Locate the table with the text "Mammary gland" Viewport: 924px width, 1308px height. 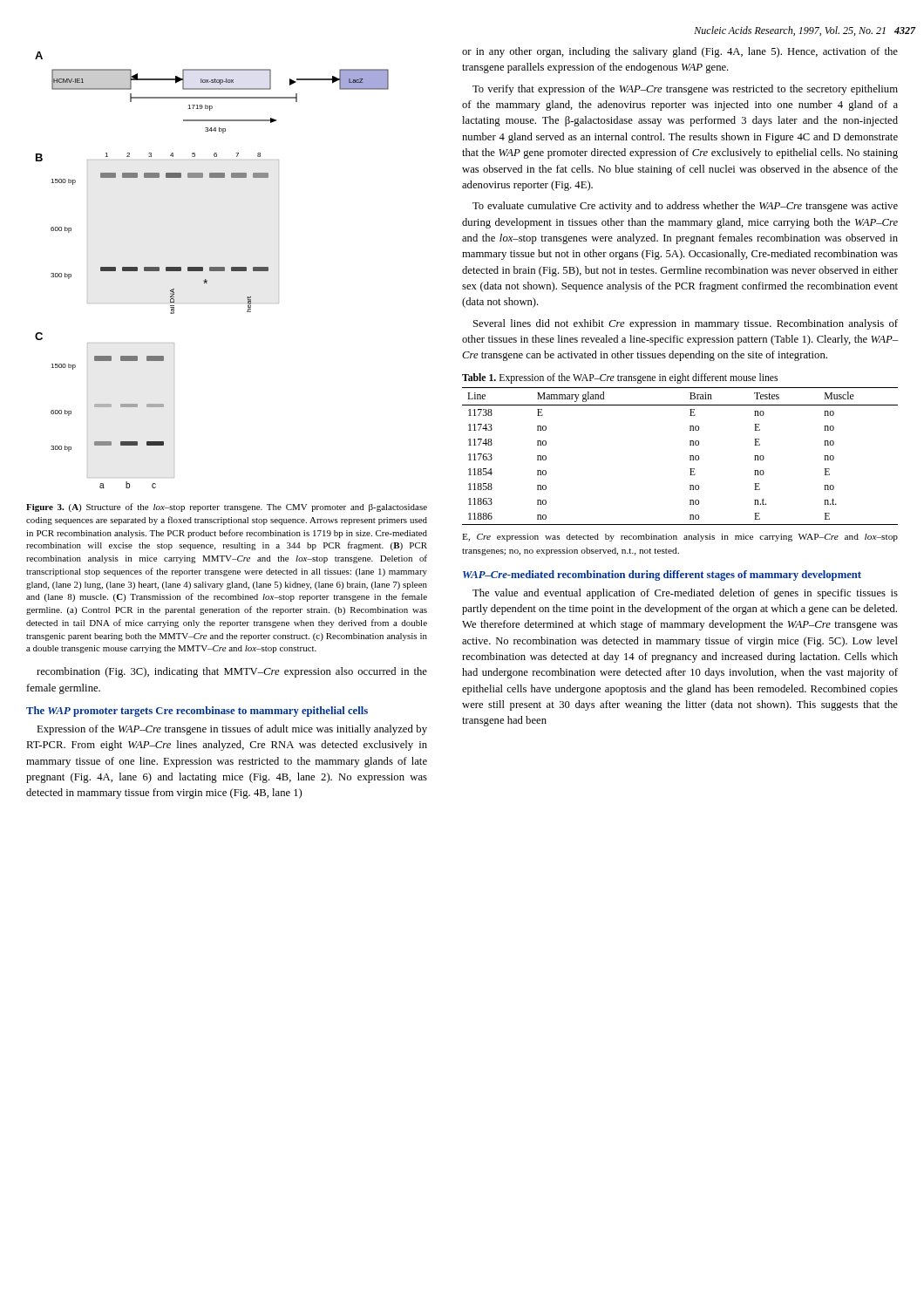click(x=680, y=456)
